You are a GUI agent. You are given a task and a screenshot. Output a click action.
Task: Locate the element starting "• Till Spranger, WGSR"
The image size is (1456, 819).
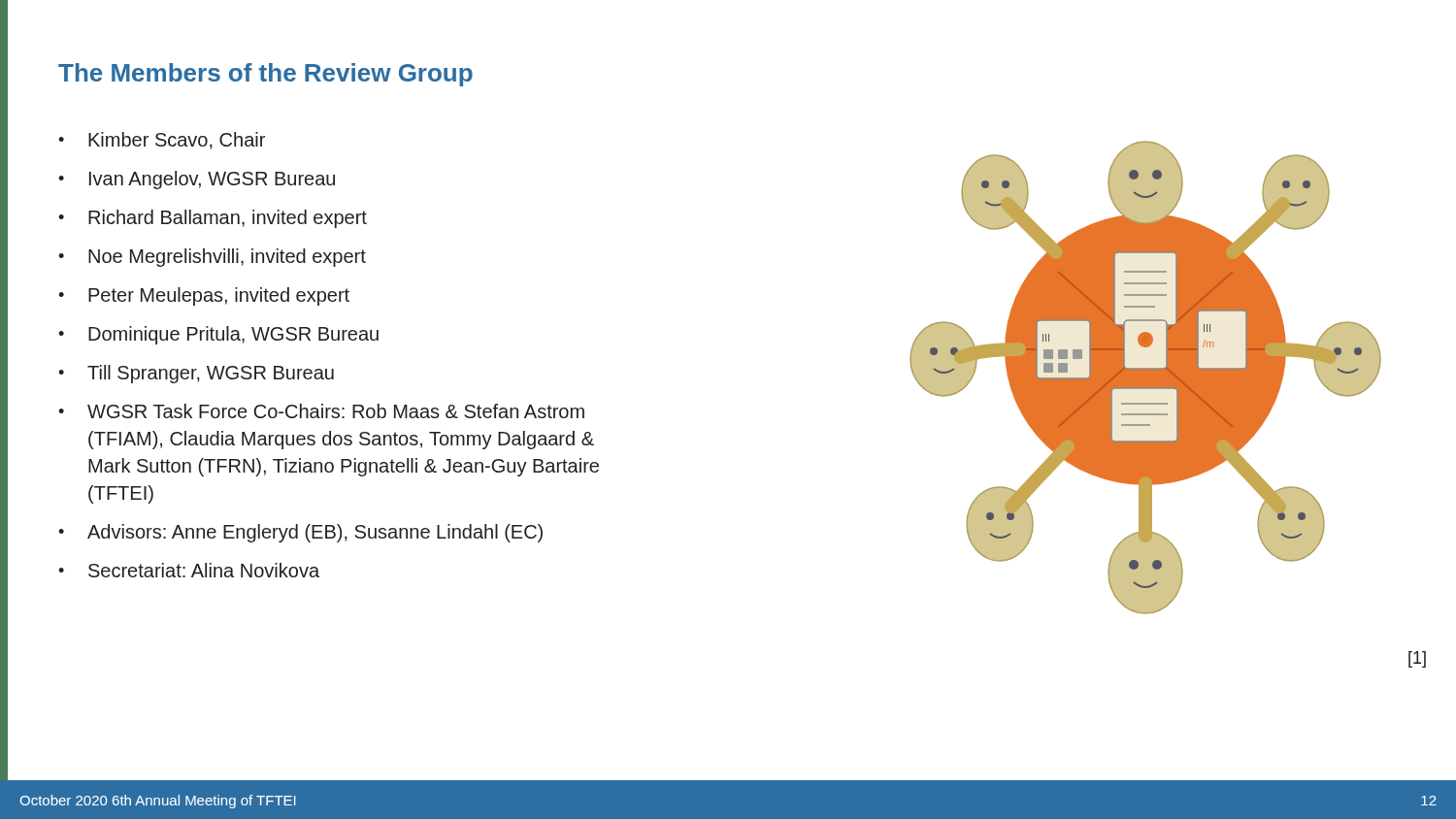tap(196, 373)
